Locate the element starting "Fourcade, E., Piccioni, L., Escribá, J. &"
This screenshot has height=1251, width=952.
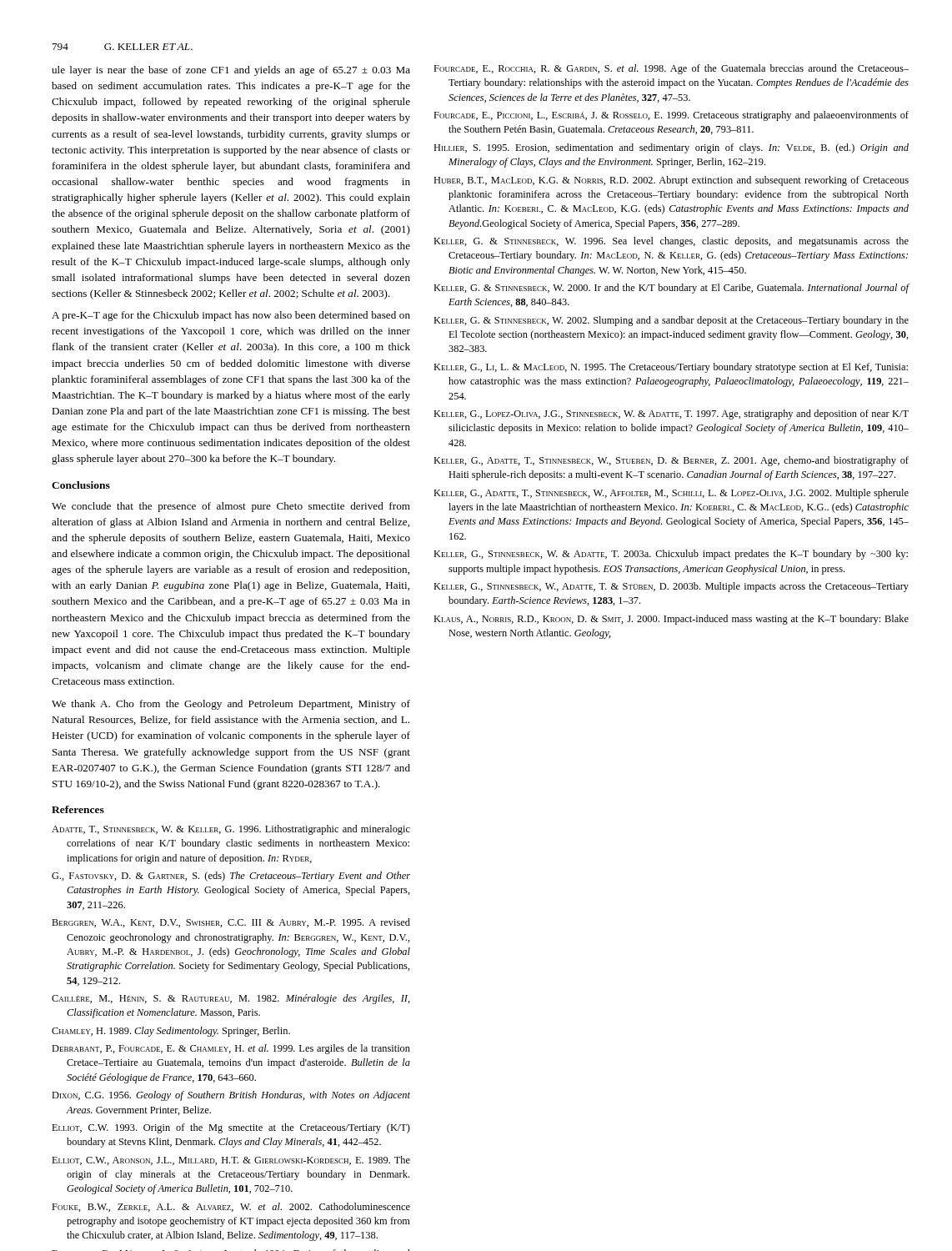[x=671, y=122]
